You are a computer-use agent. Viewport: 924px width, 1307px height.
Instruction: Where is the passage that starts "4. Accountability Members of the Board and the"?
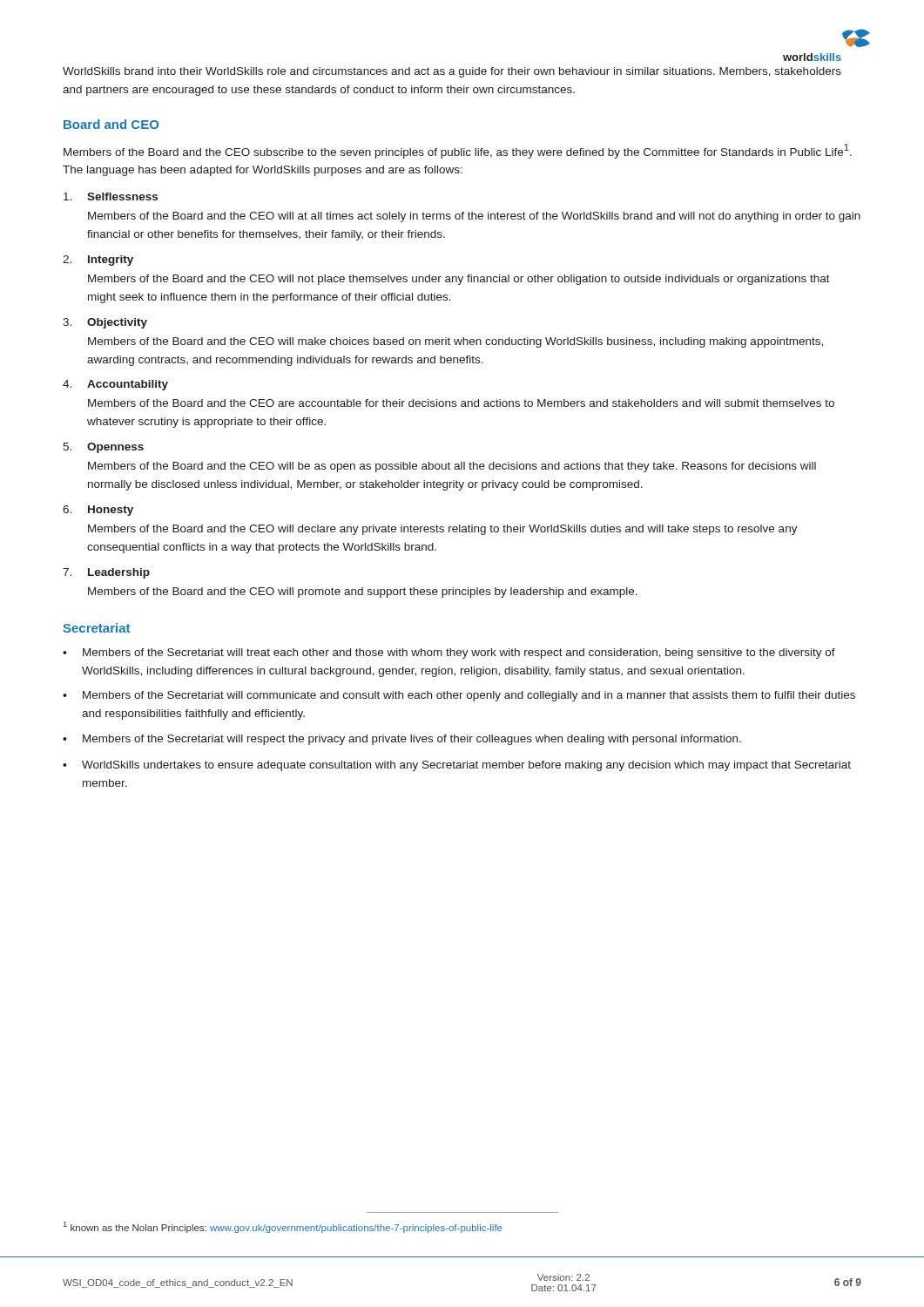462,404
